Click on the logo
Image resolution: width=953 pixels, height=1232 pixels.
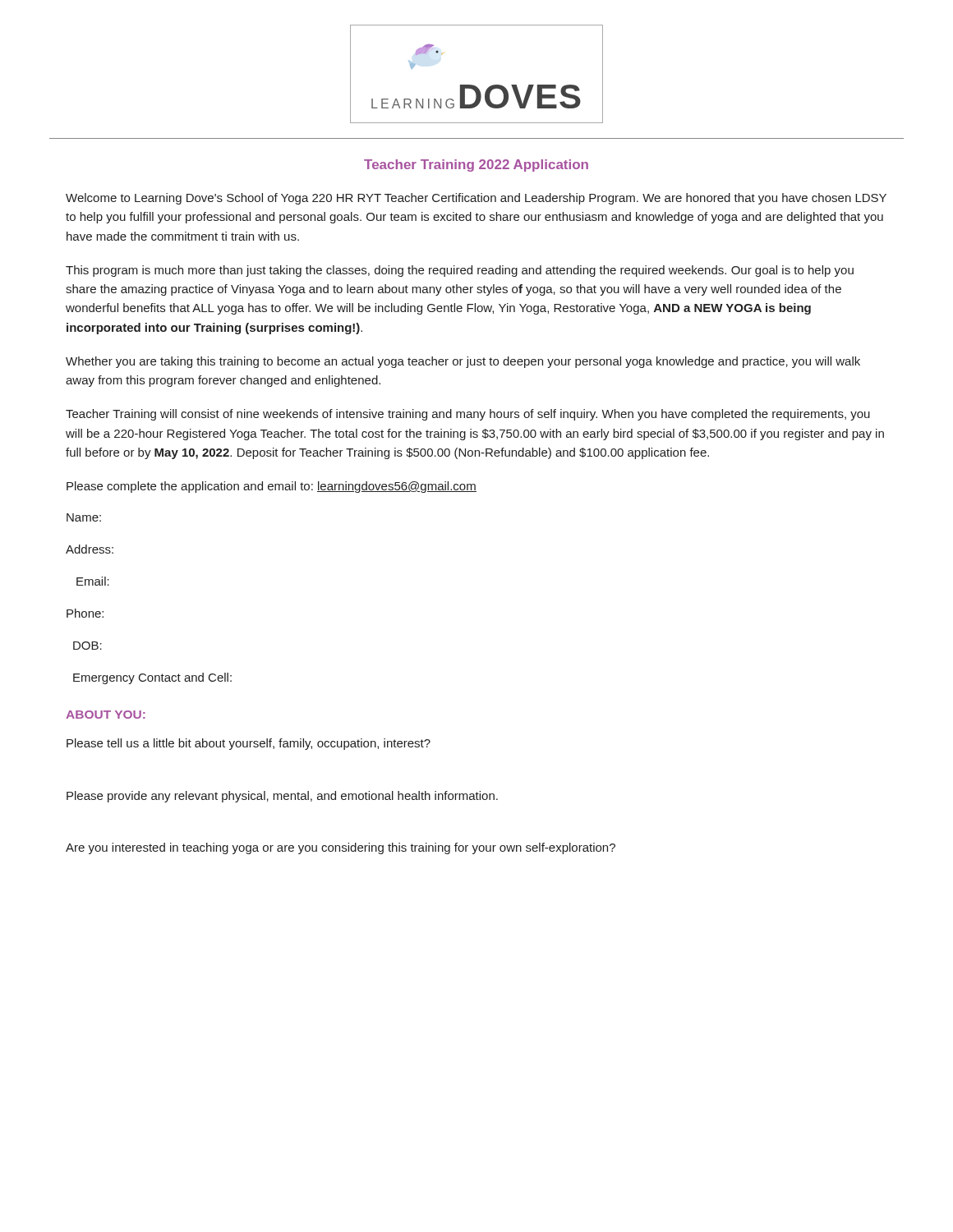click(476, 66)
